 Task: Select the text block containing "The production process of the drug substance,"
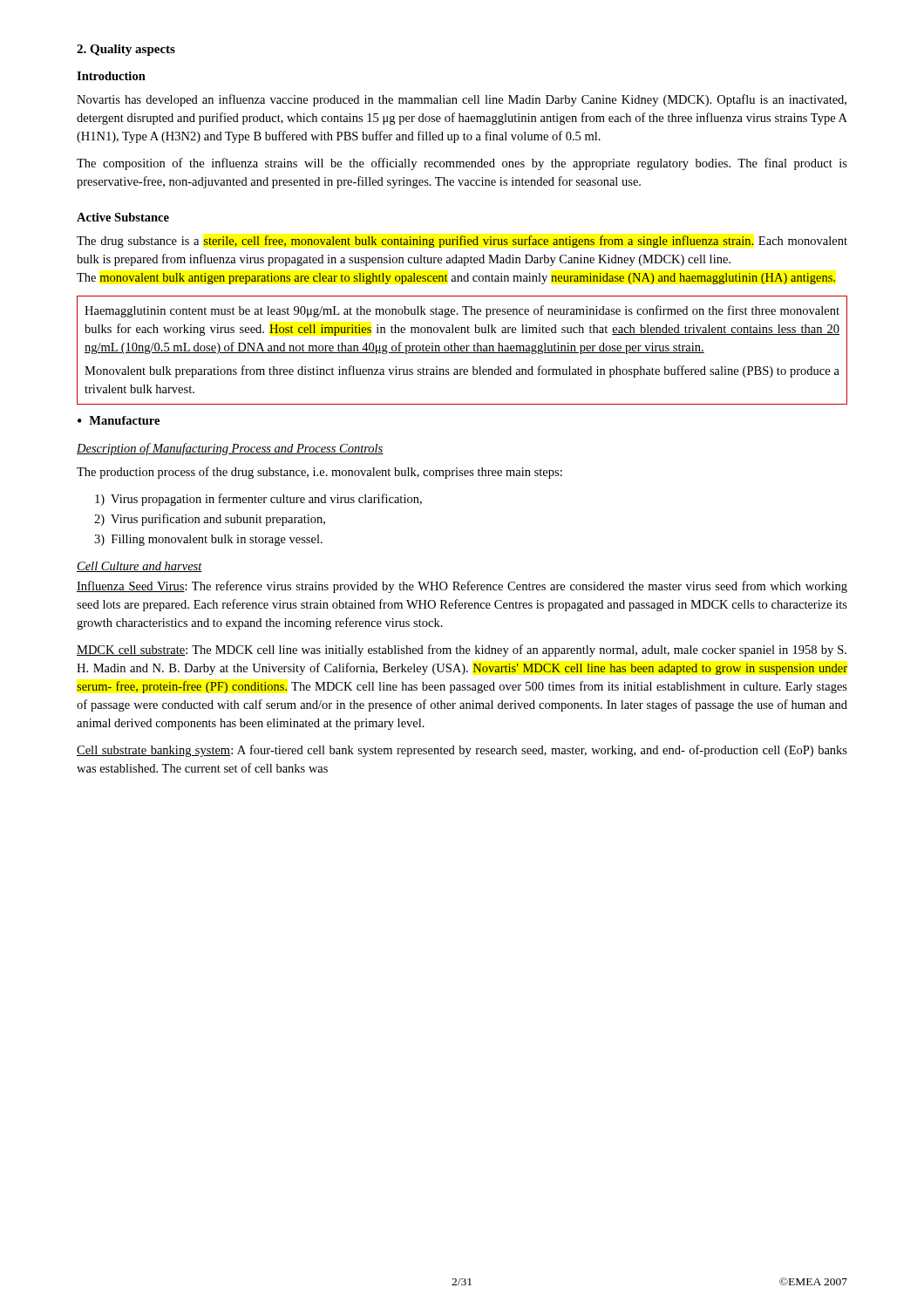point(462,472)
